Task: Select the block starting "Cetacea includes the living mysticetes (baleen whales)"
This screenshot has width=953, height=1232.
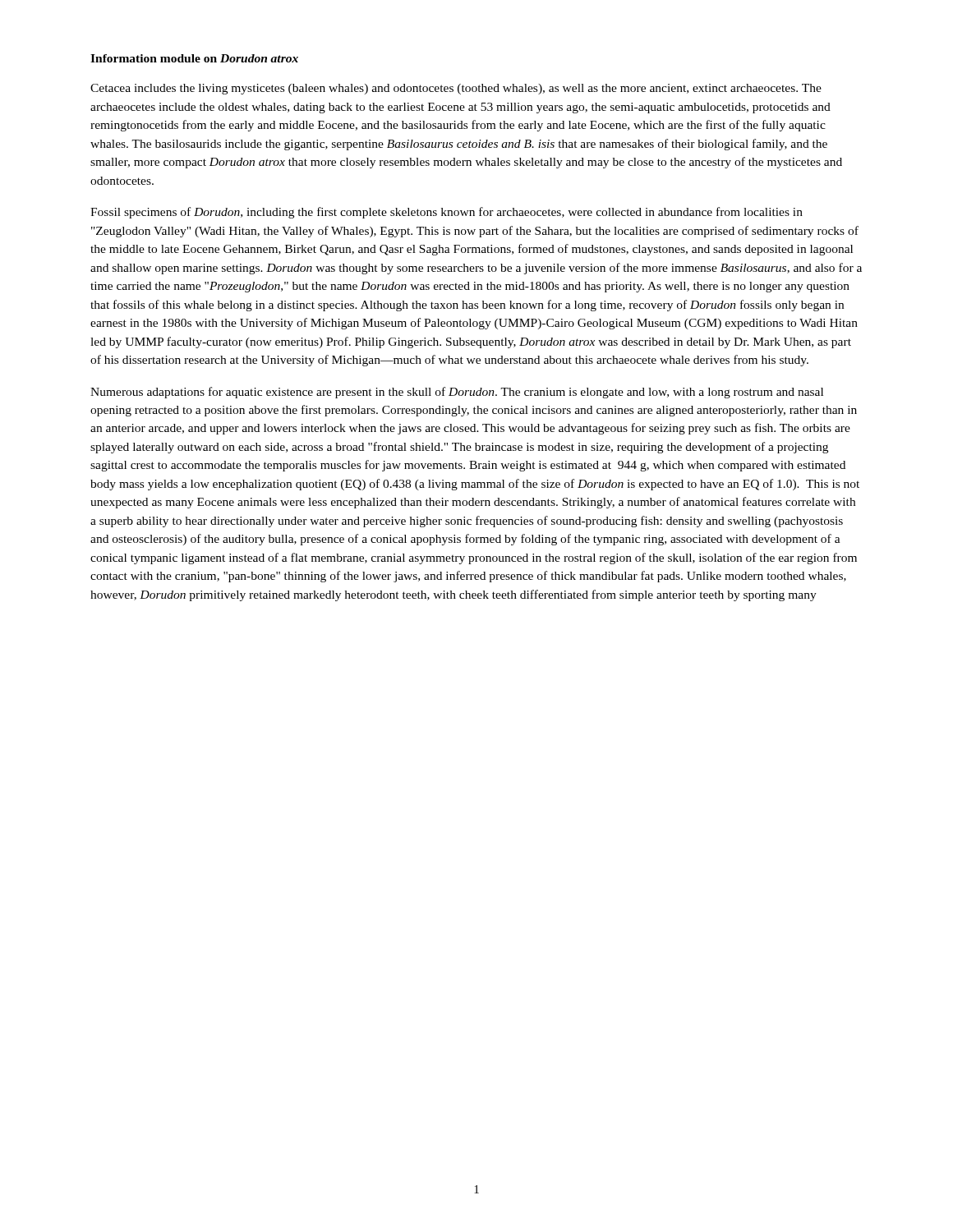Action: coord(466,134)
